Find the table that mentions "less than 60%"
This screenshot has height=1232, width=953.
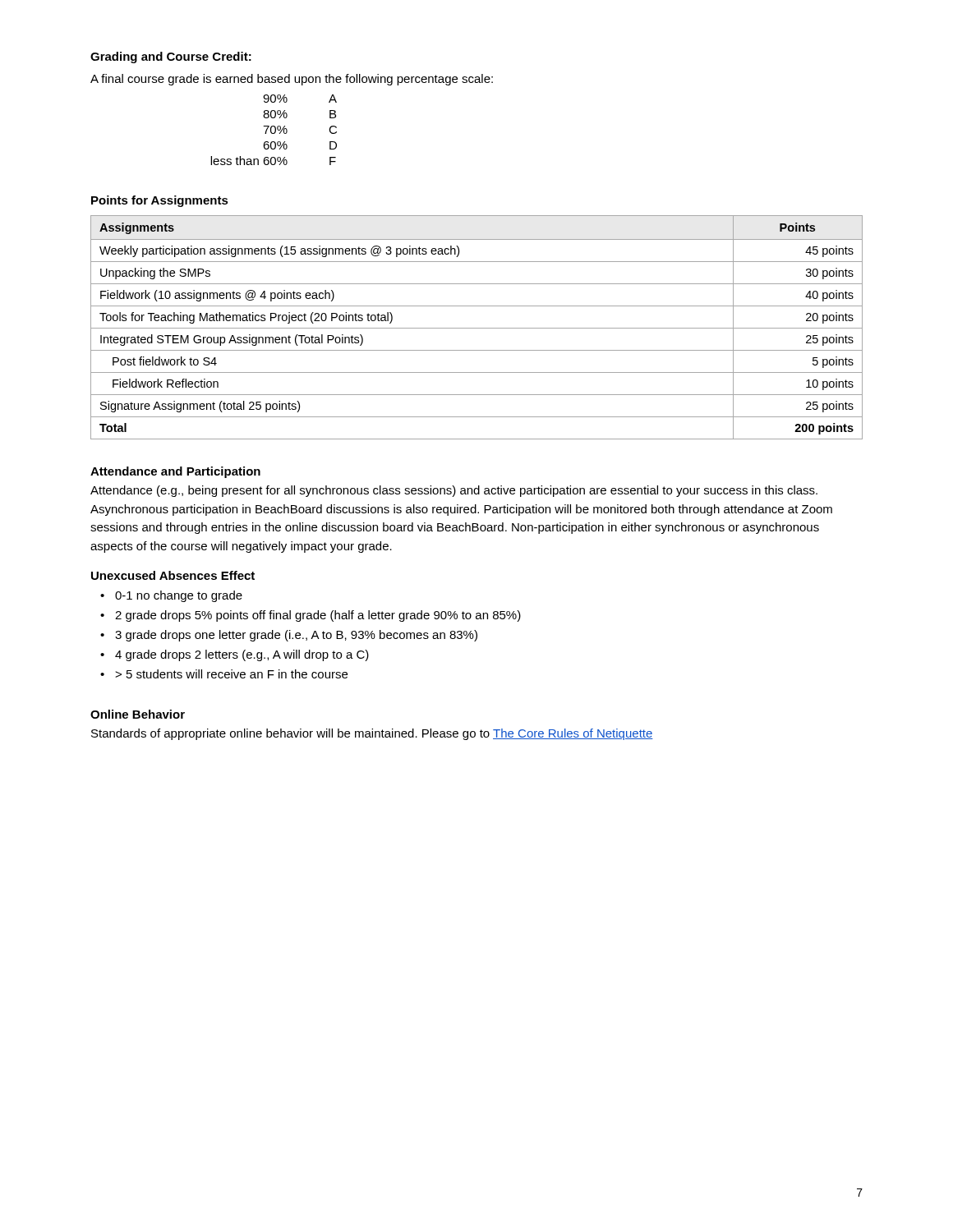click(526, 129)
